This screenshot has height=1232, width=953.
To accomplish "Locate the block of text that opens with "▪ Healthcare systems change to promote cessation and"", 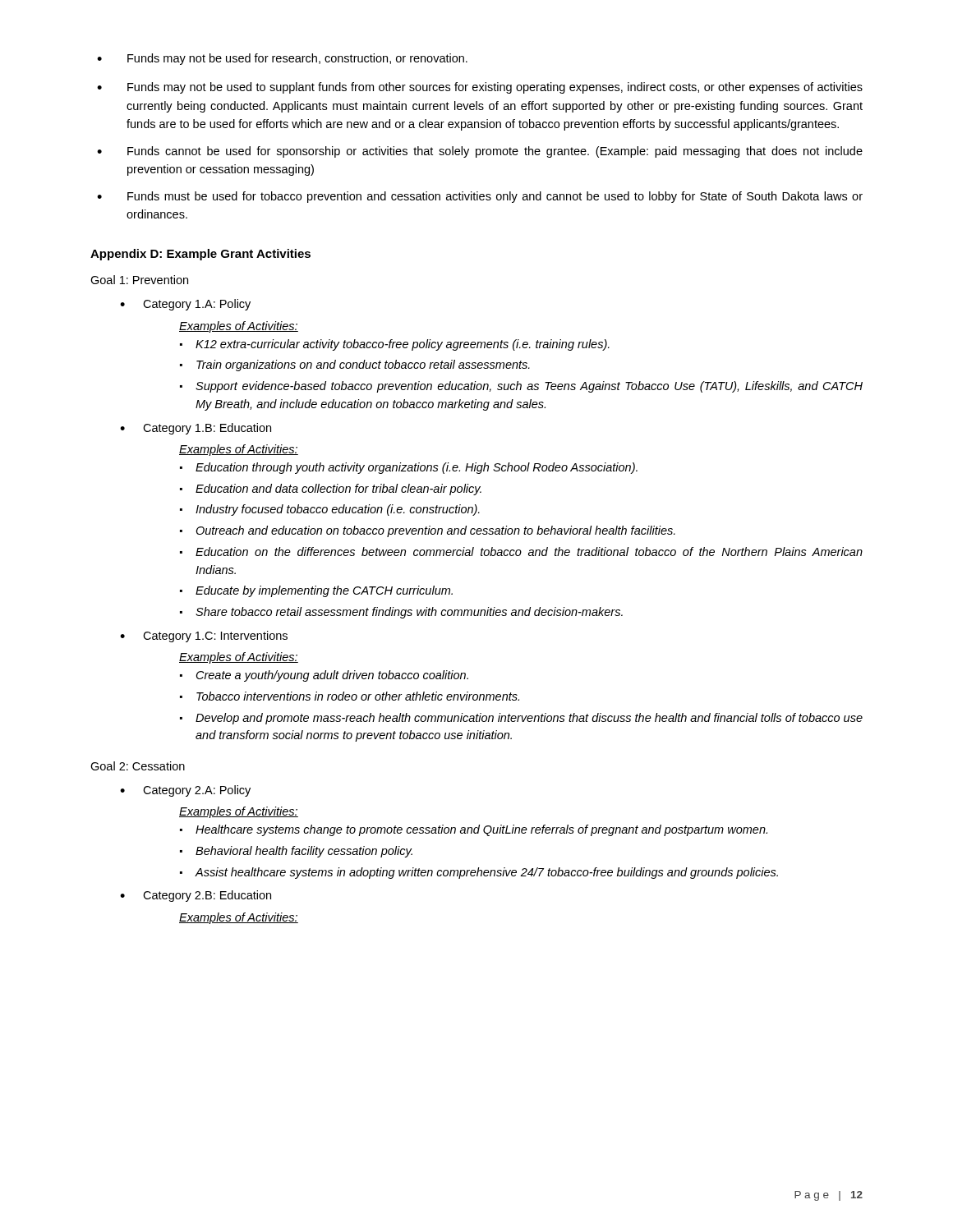I will pyautogui.click(x=521, y=830).
